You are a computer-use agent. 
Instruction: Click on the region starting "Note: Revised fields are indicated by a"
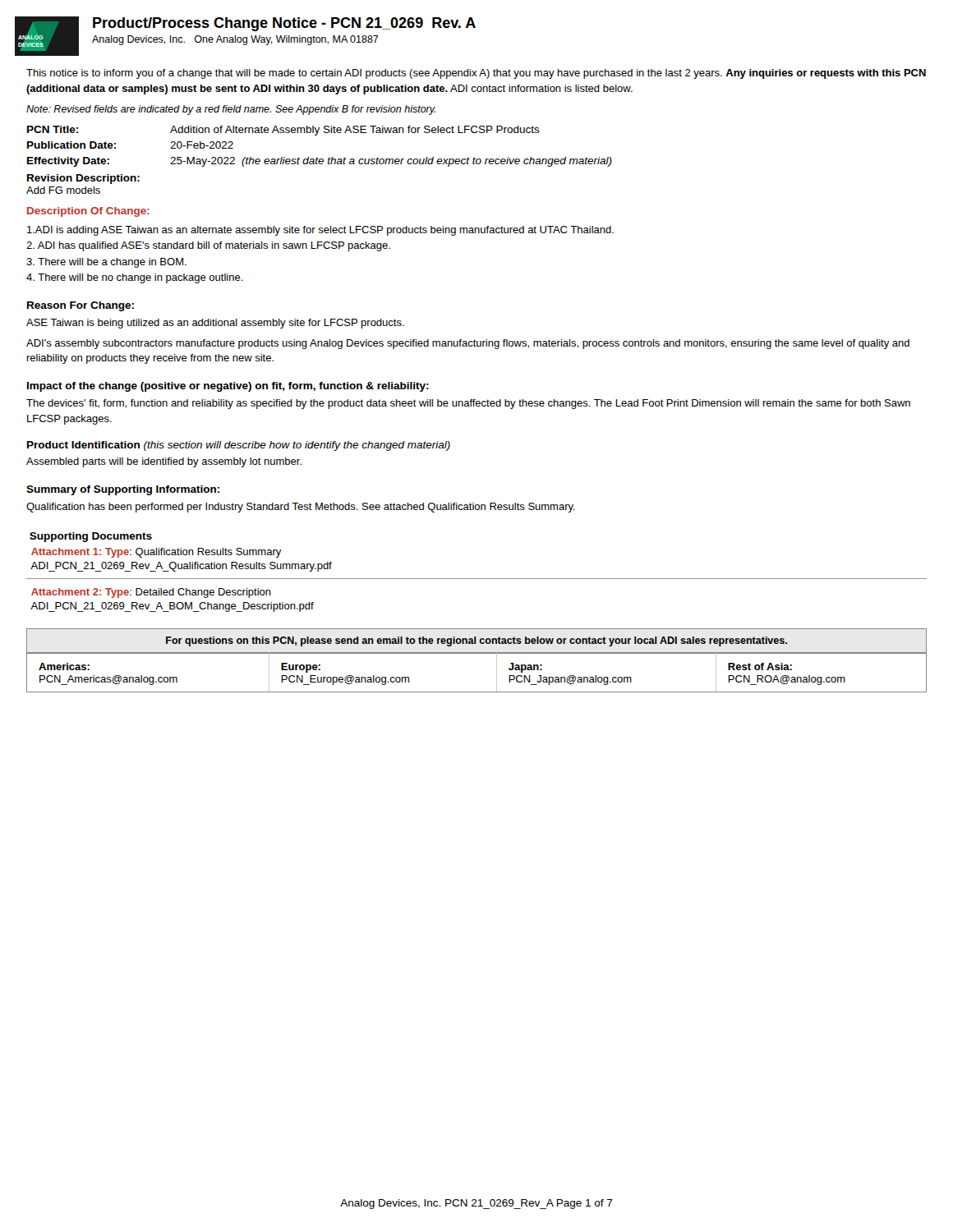[x=232, y=109]
